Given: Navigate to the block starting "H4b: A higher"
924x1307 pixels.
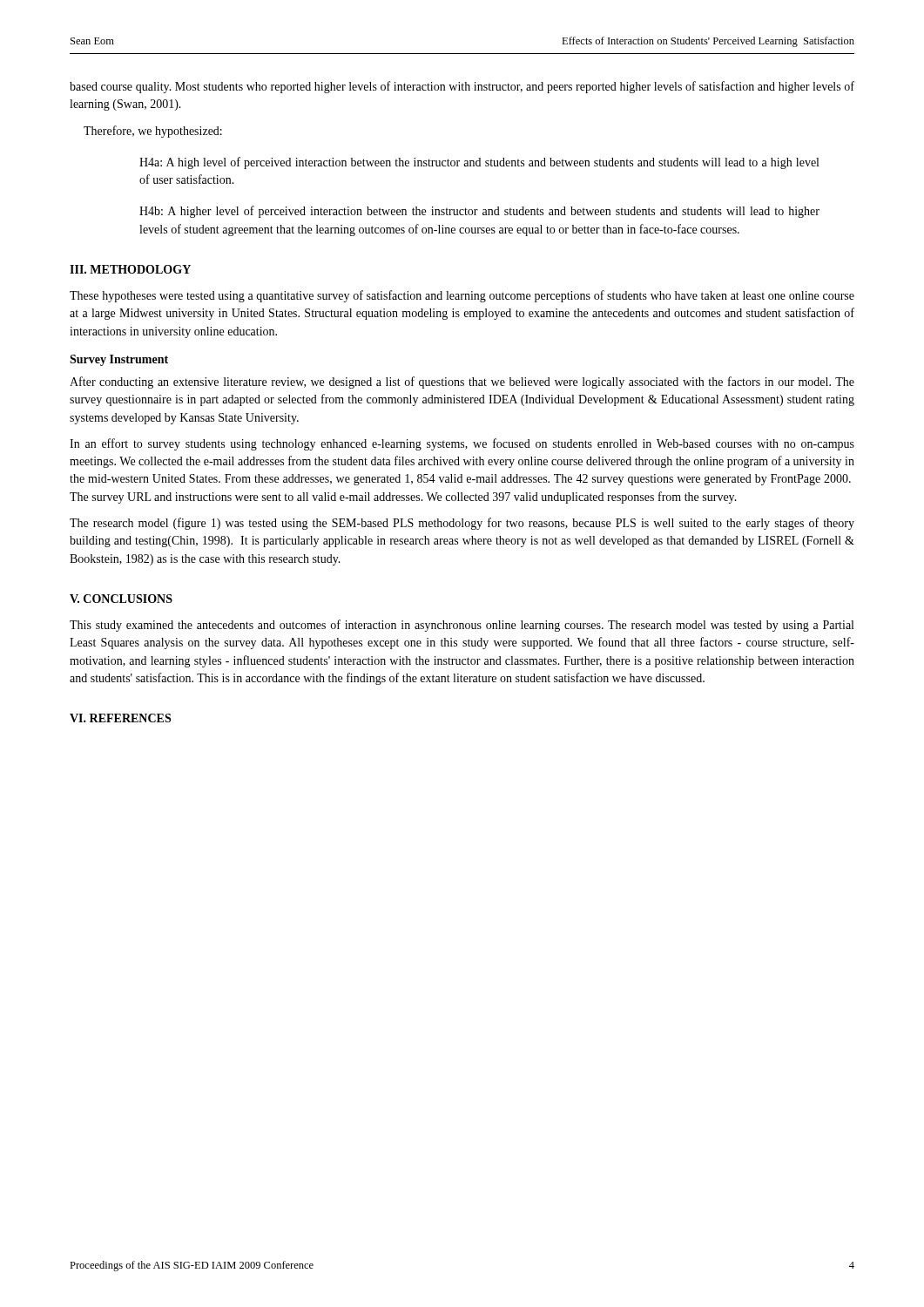Looking at the screenshot, I should [x=479, y=221].
